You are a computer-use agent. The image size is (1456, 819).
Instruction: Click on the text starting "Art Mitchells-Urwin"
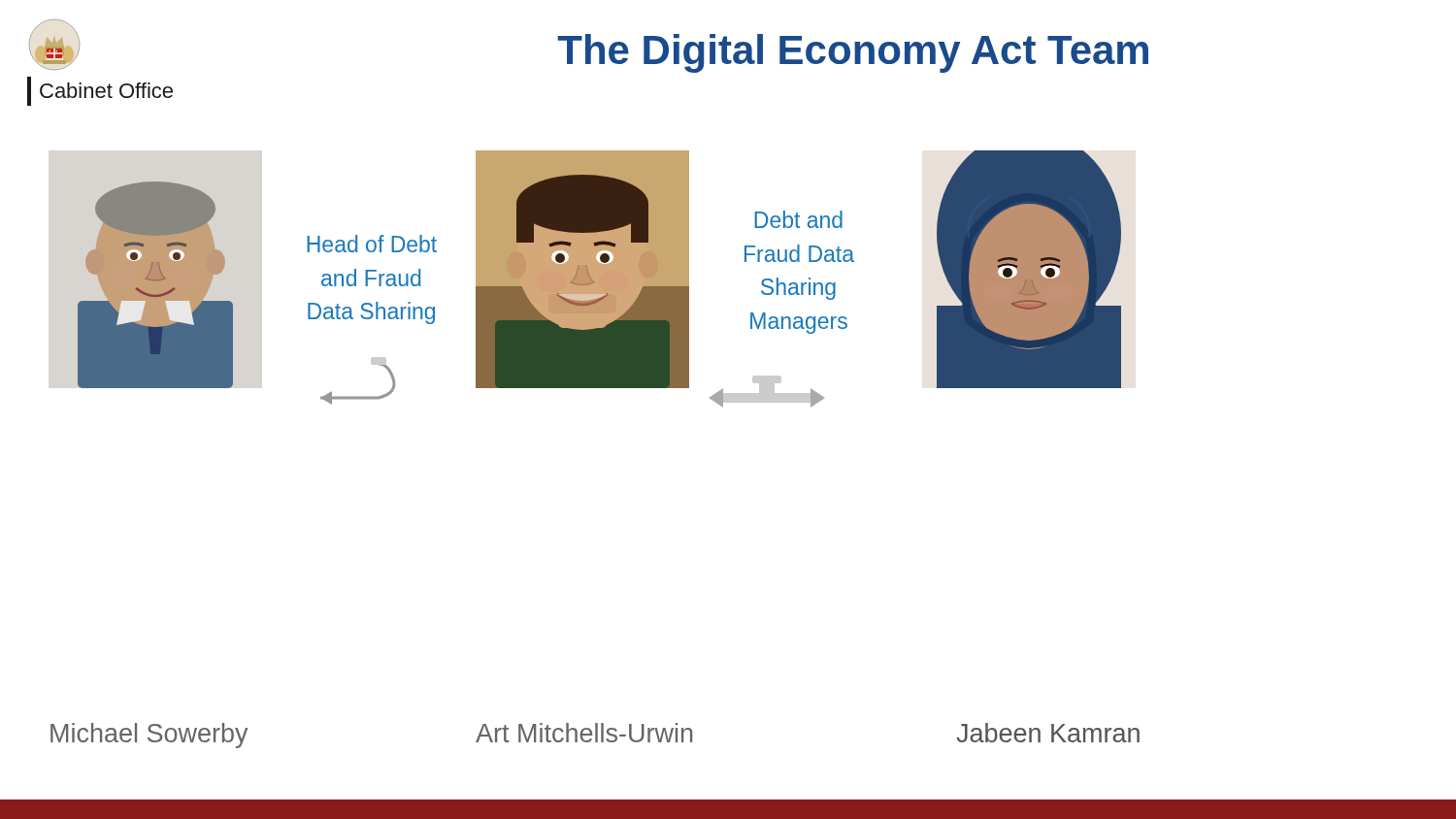point(585,734)
